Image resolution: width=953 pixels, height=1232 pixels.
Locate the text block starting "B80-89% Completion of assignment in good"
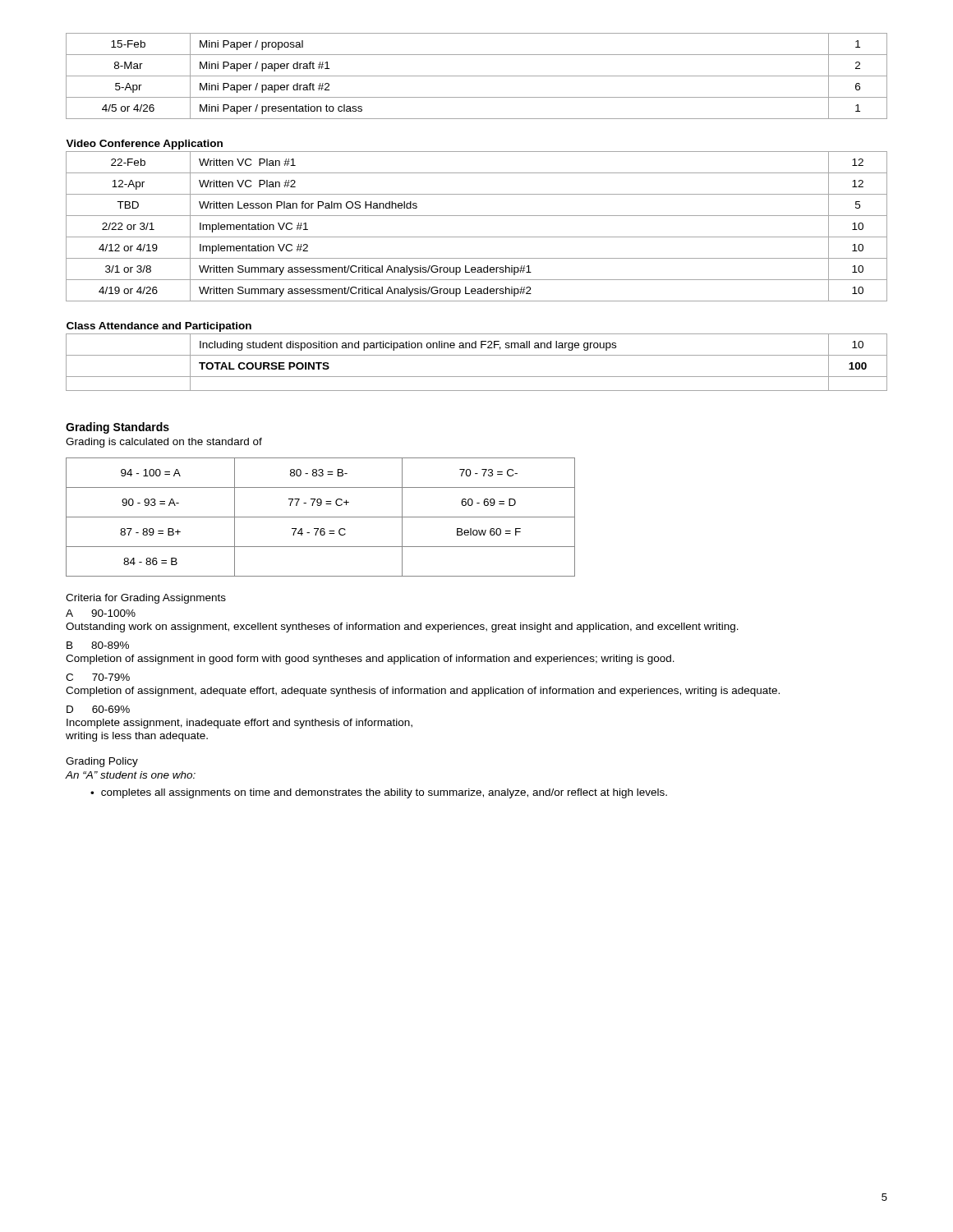pos(476,652)
